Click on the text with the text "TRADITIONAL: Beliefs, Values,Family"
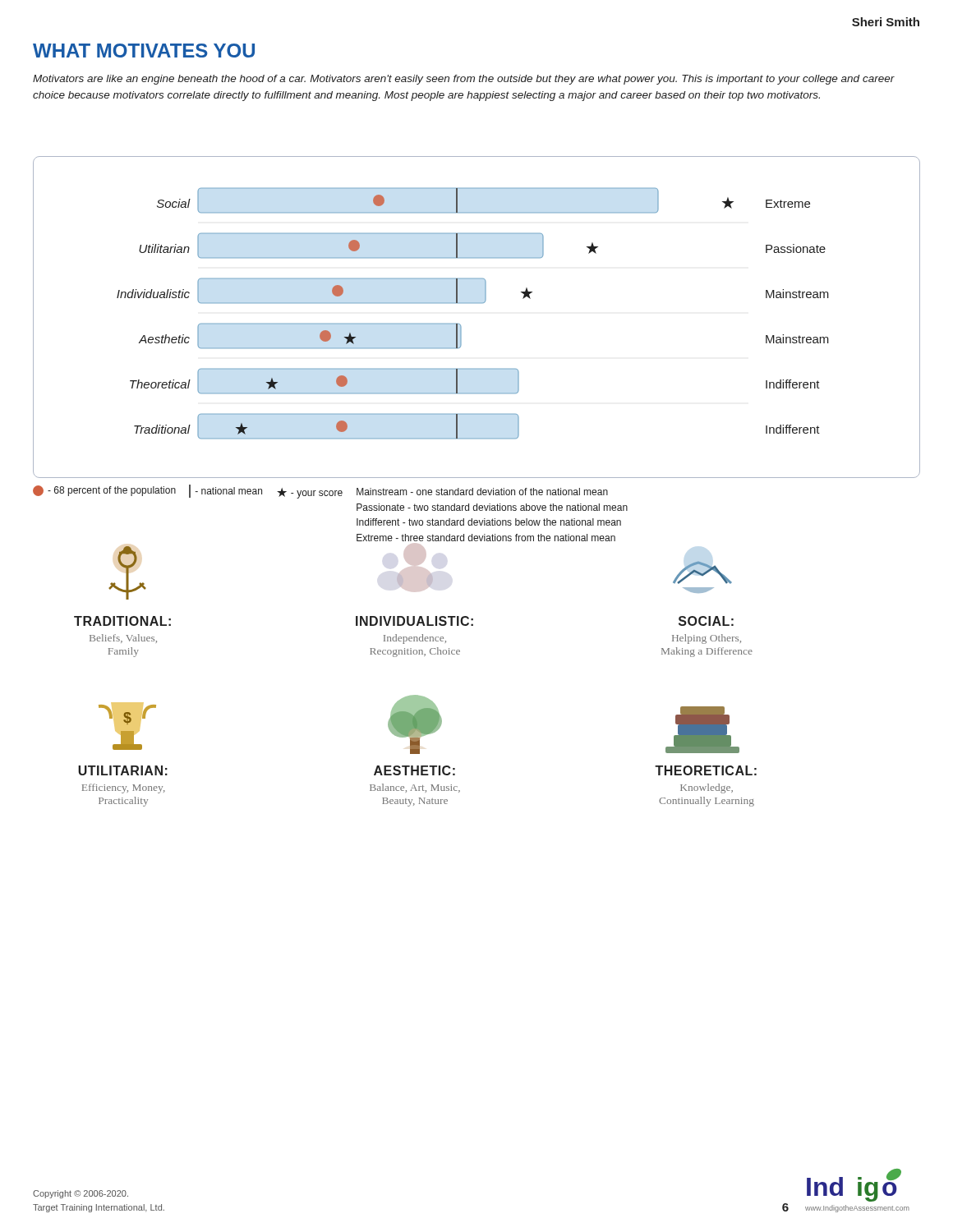The image size is (953, 1232). coord(123,636)
